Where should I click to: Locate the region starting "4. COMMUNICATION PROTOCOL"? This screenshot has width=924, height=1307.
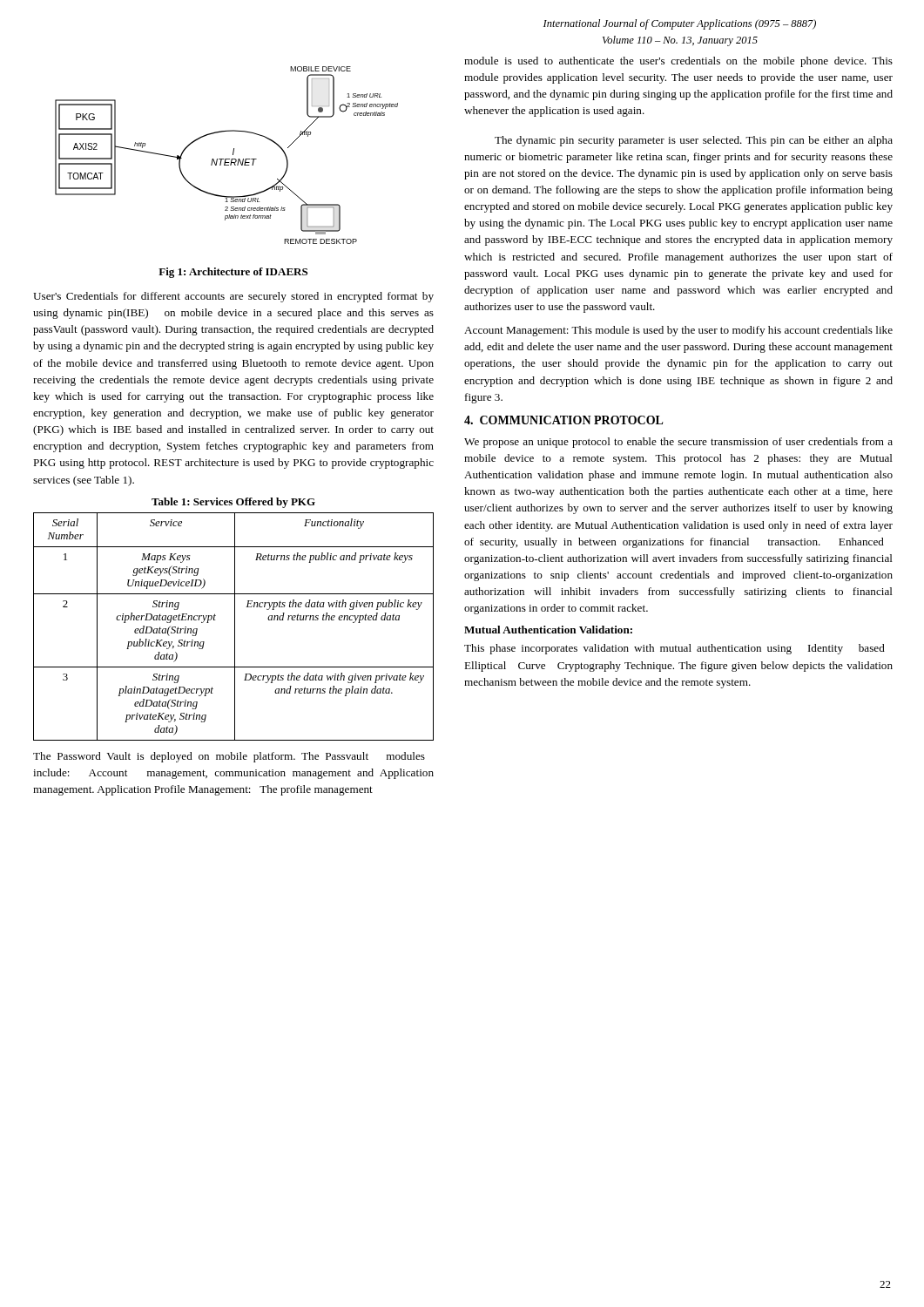click(564, 420)
